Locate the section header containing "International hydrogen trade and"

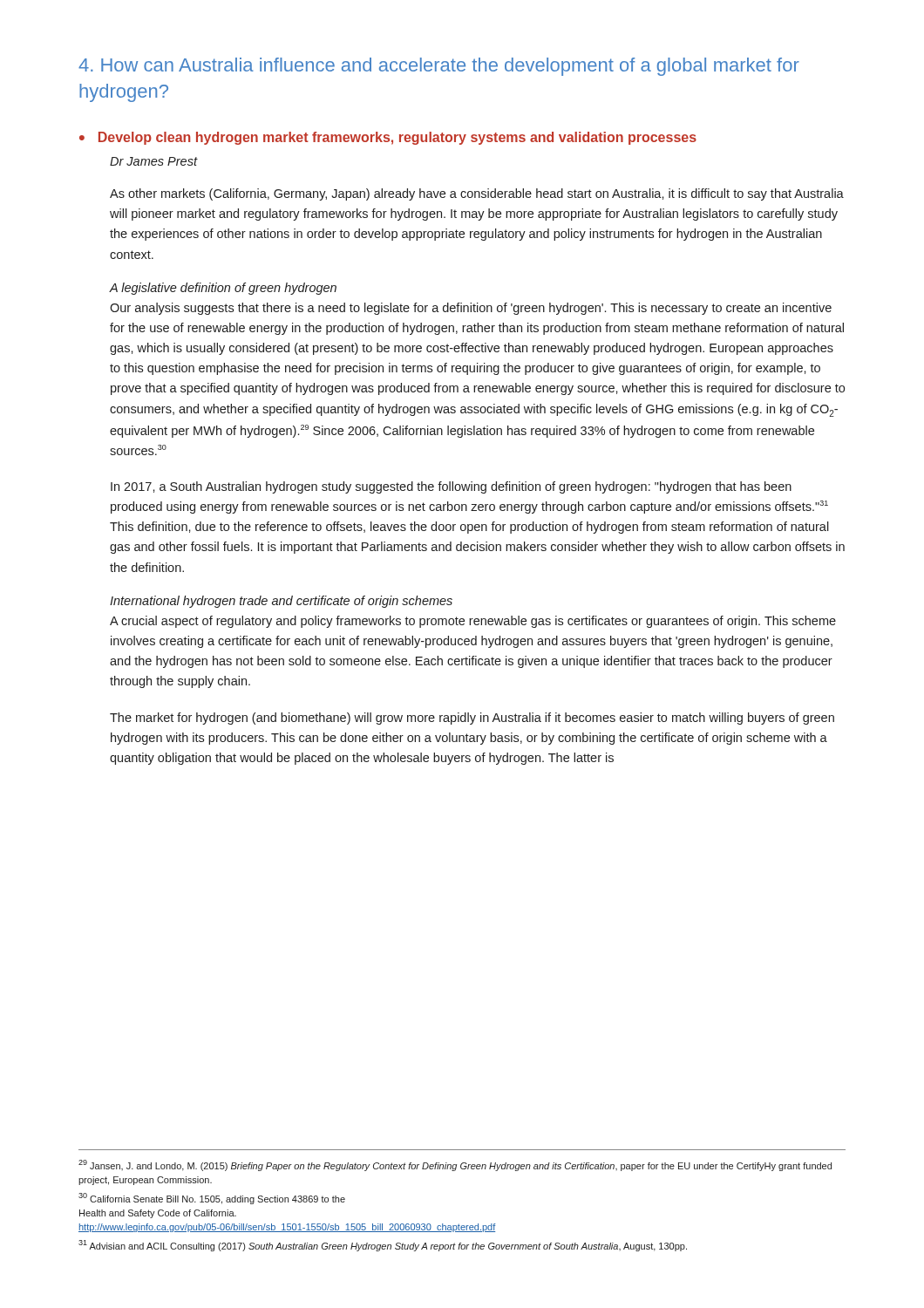pos(281,602)
